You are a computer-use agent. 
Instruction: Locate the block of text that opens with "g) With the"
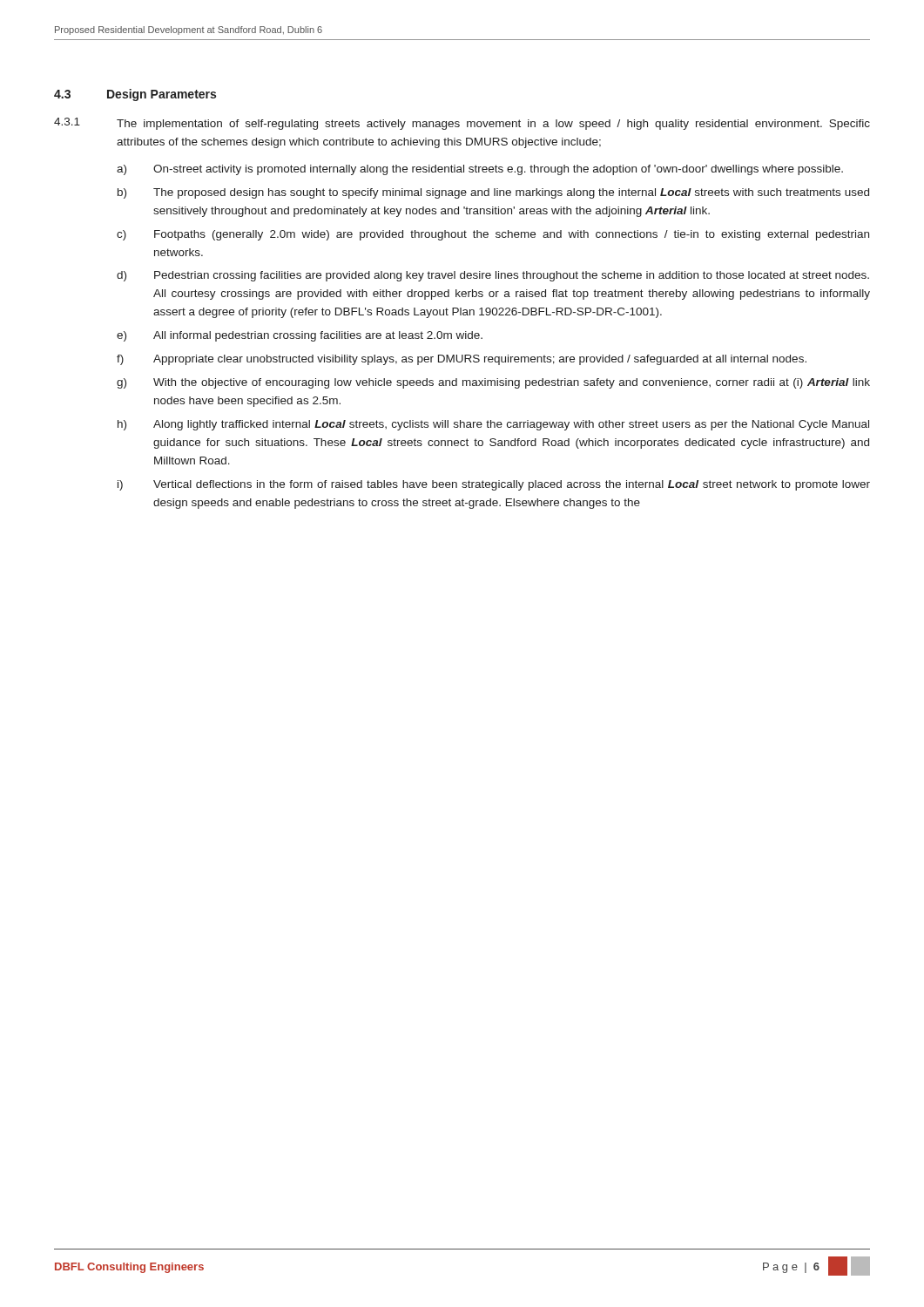point(493,392)
